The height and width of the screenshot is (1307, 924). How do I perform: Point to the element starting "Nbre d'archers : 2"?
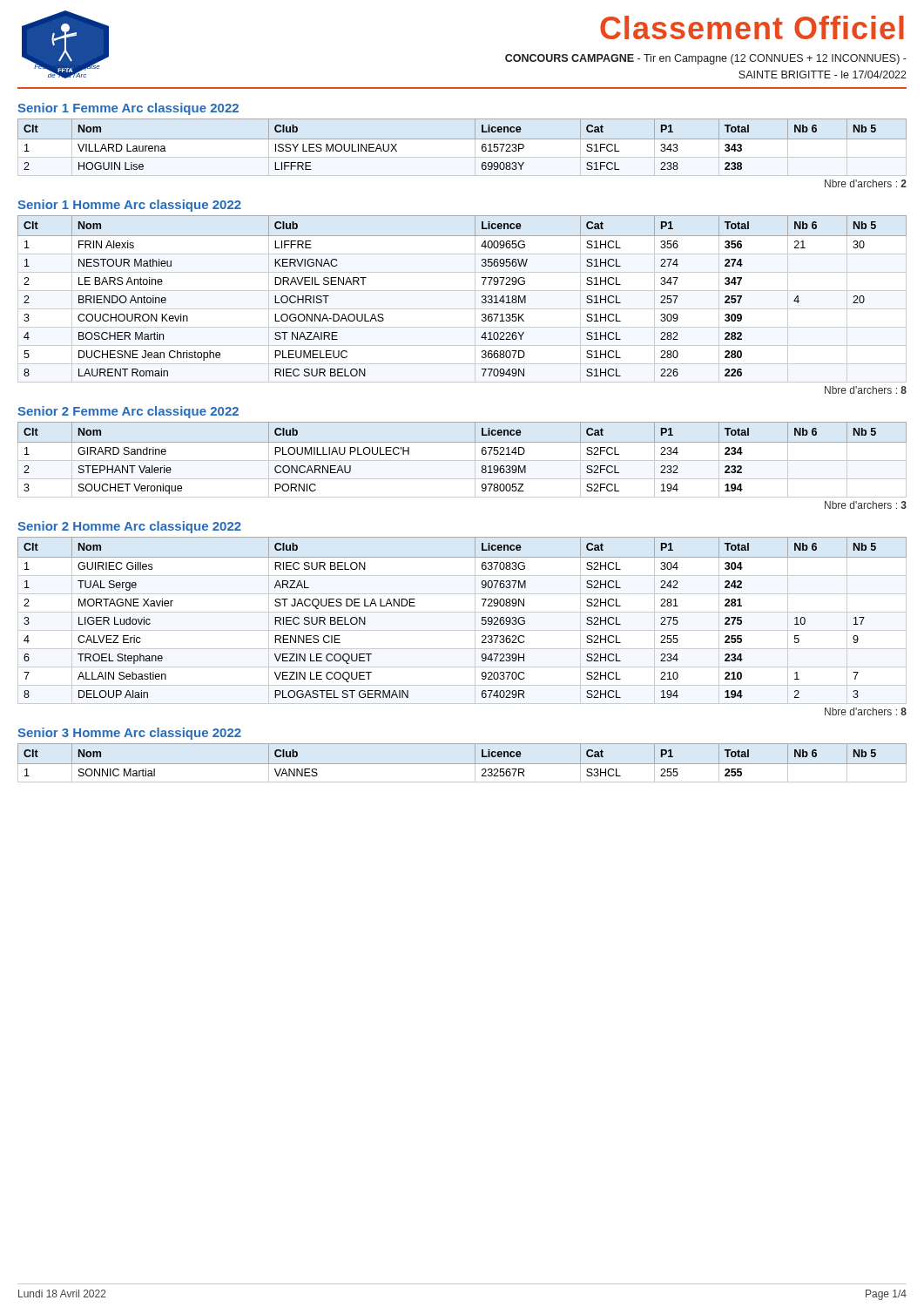coord(865,184)
